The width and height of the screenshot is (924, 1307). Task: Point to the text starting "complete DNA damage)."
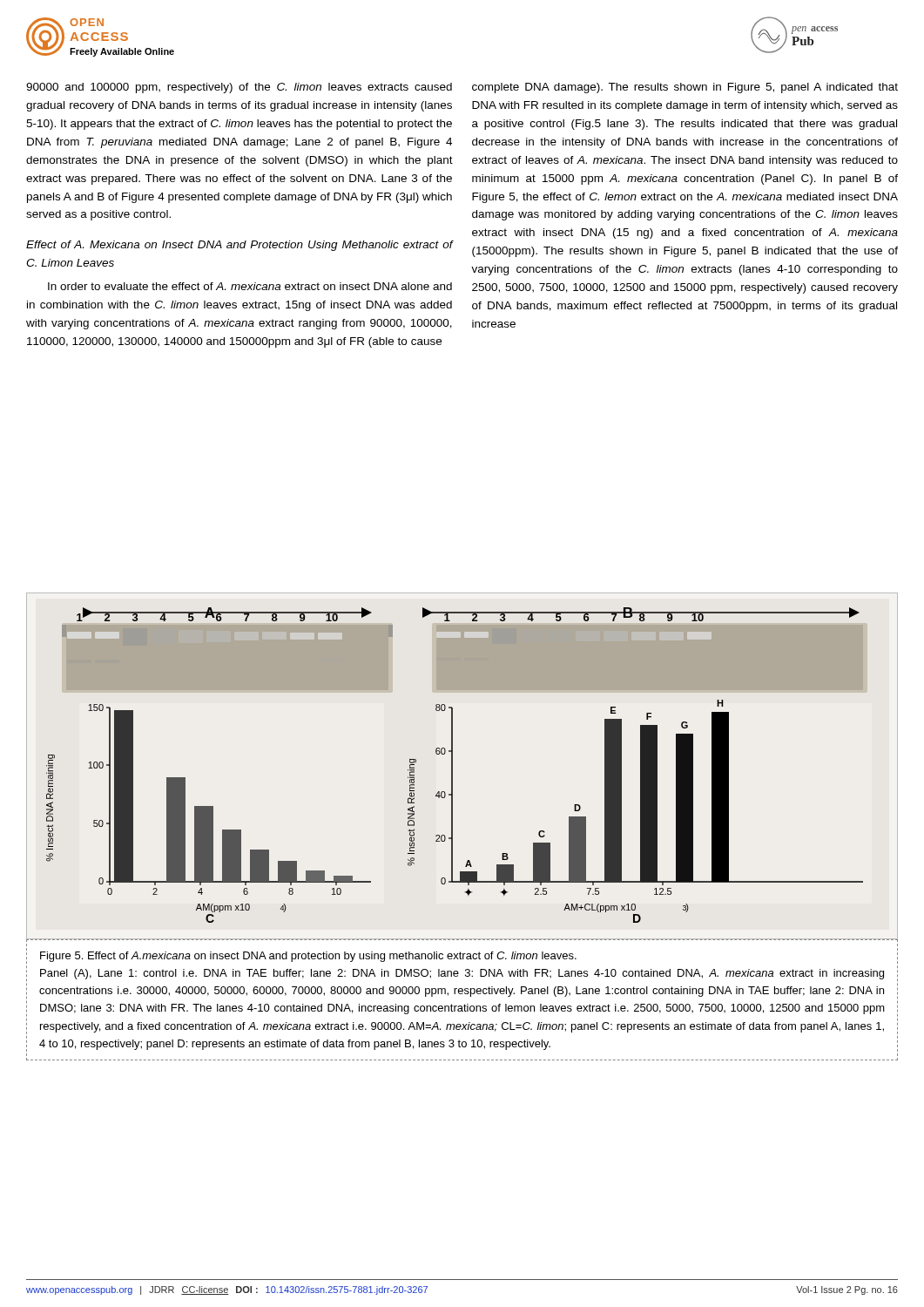click(x=685, y=205)
